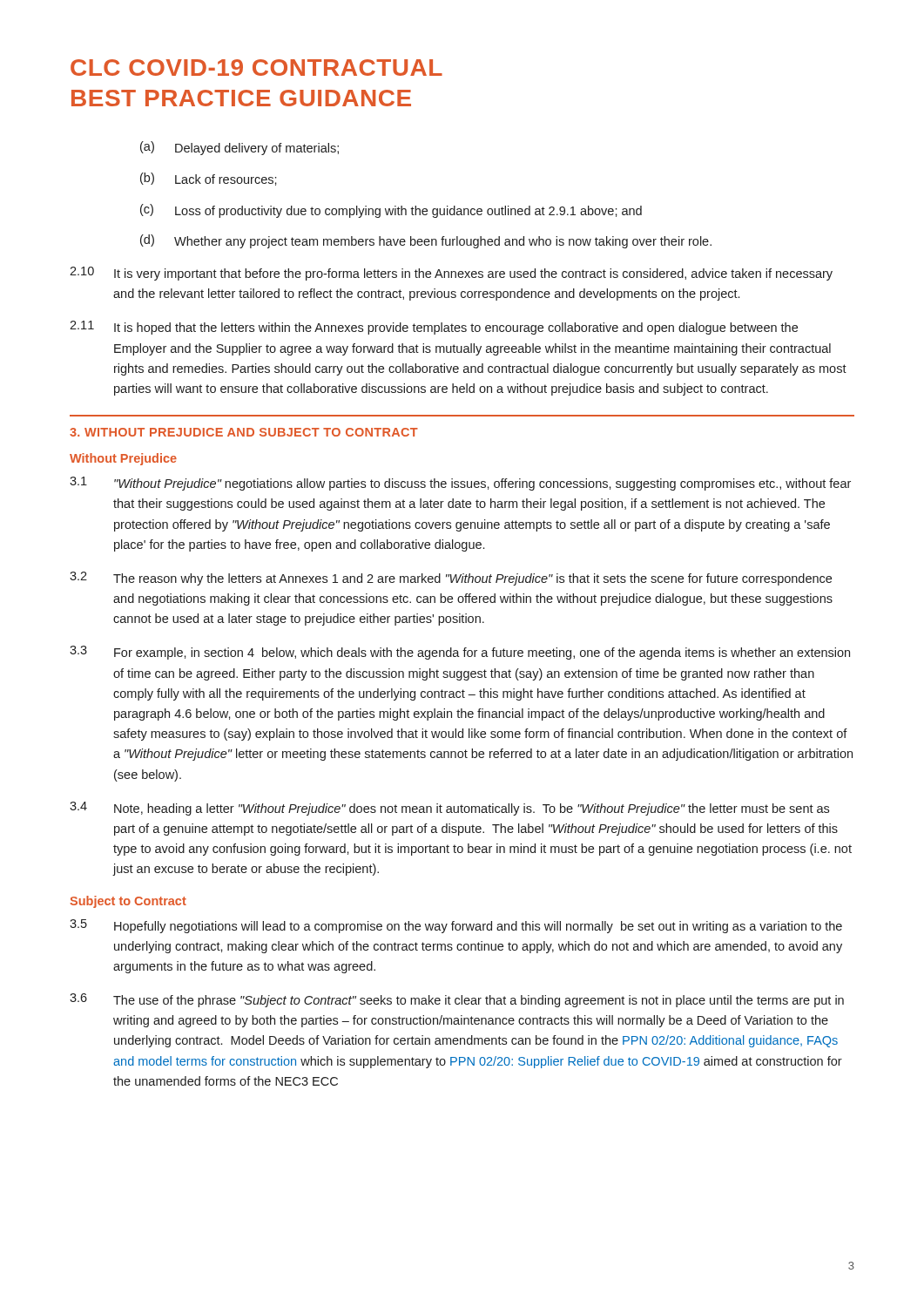The width and height of the screenshot is (924, 1307).
Task: Locate the text starting "Without Prejudice"
Action: coord(123,458)
